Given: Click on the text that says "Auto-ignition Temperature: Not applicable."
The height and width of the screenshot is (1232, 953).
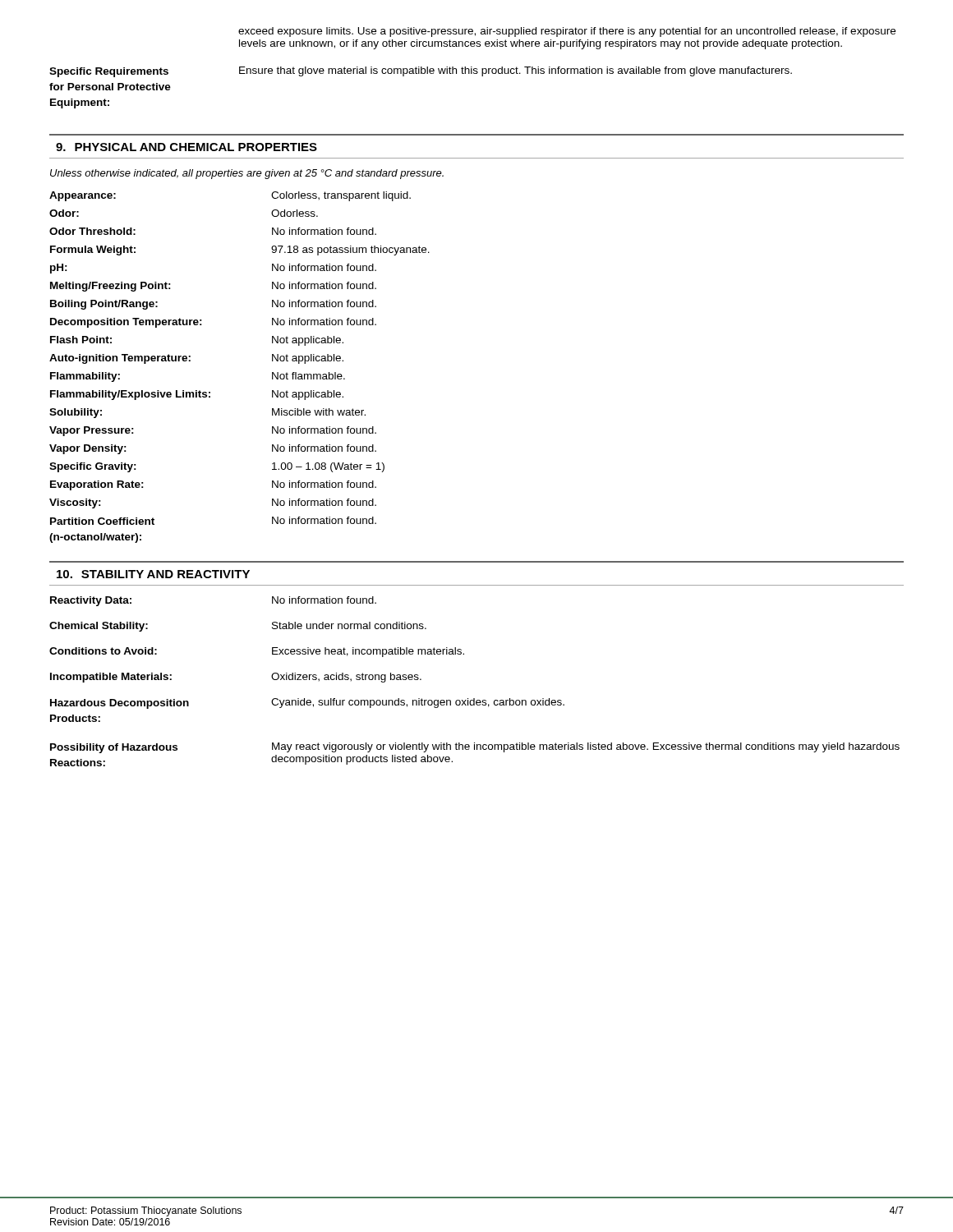Looking at the screenshot, I should click(128, 359).
